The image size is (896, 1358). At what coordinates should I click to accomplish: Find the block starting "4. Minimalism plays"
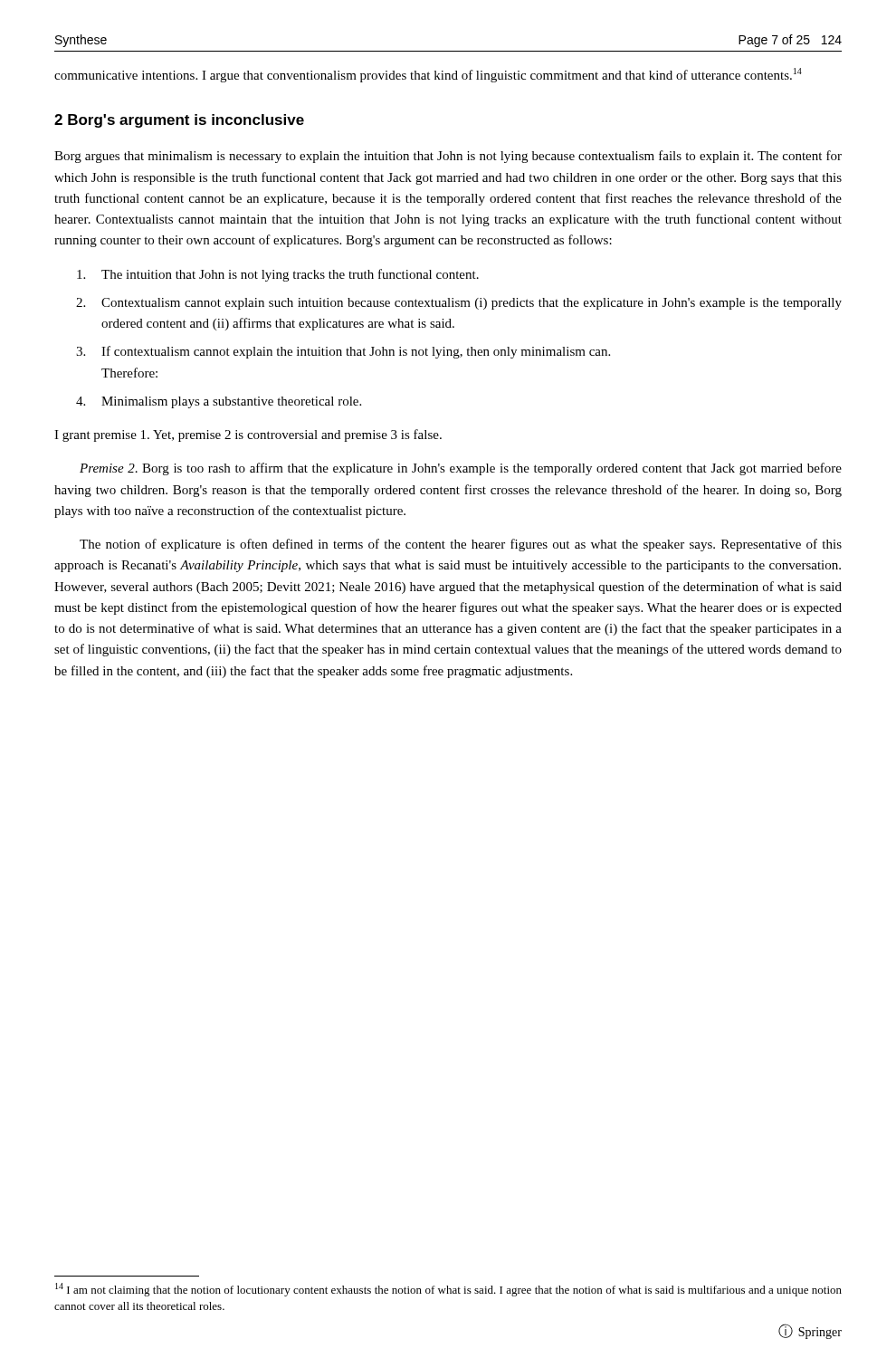pos(219,402)
